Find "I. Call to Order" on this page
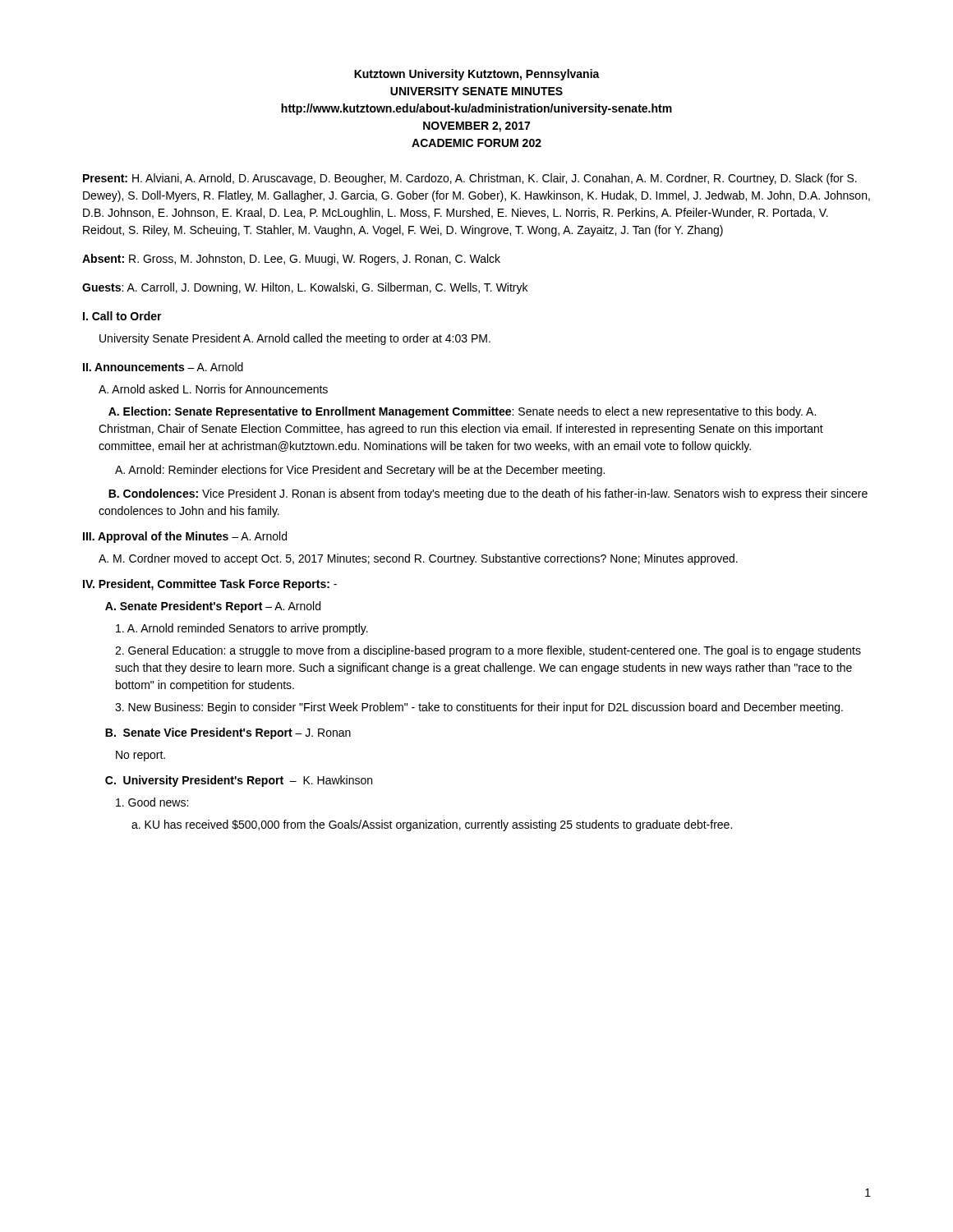The height and width of the screenshot is (1232, 953). [x=122, y=316]
